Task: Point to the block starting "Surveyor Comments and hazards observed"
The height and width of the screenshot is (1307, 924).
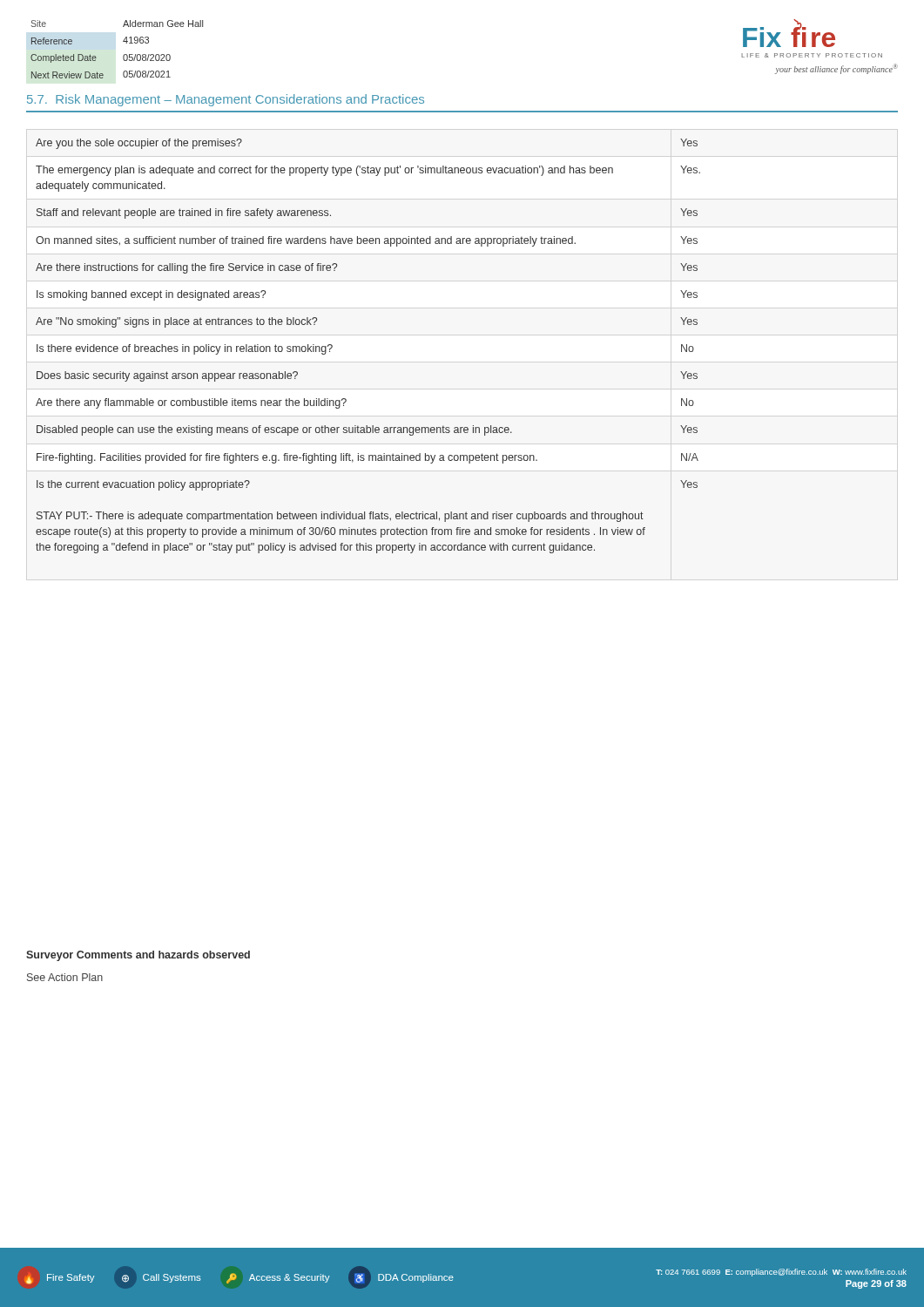Action: click(x=138, y=955)
